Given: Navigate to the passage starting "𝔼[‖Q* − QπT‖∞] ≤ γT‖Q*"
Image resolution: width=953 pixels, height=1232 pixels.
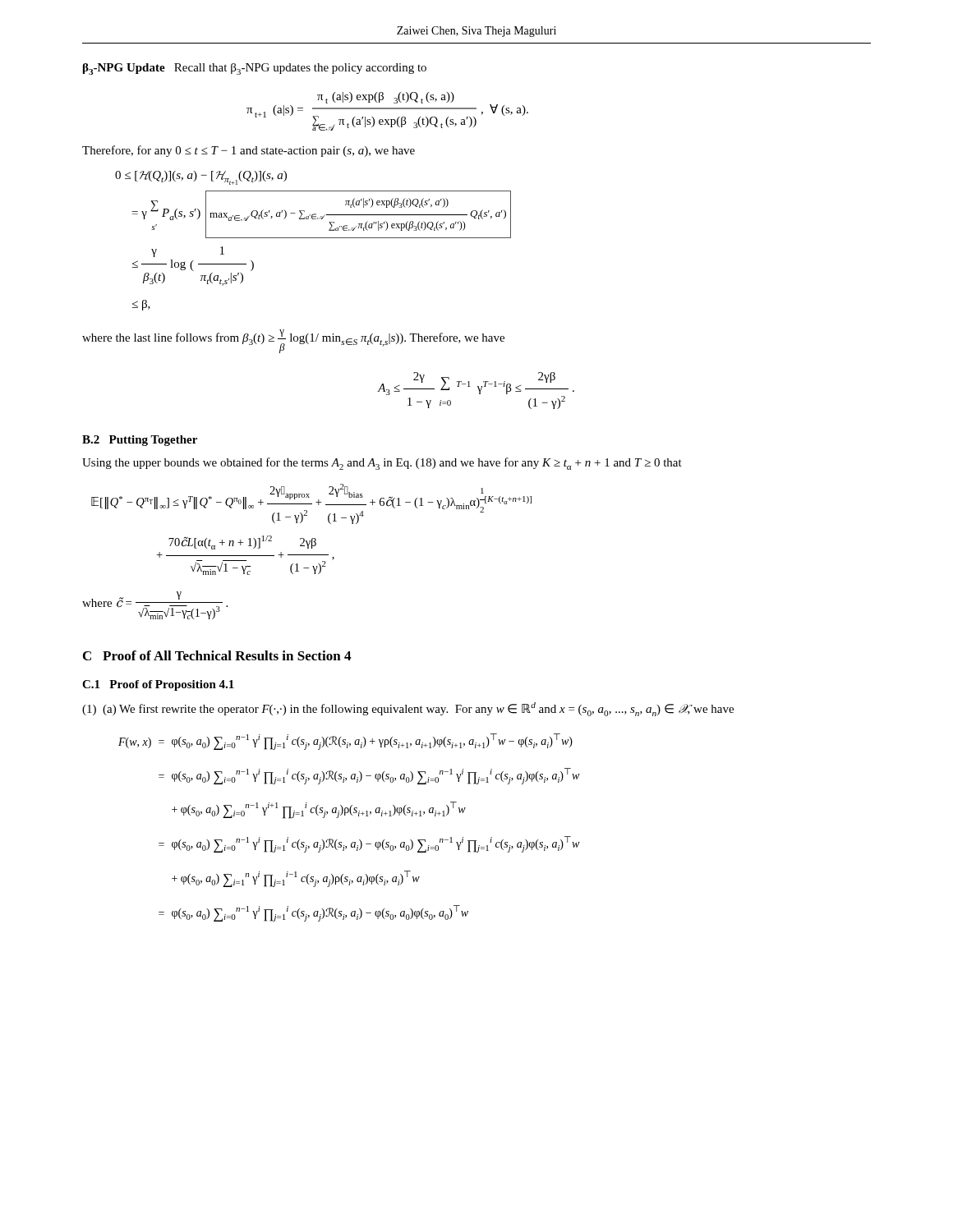Looking at the screenshot, I should 311,530.
